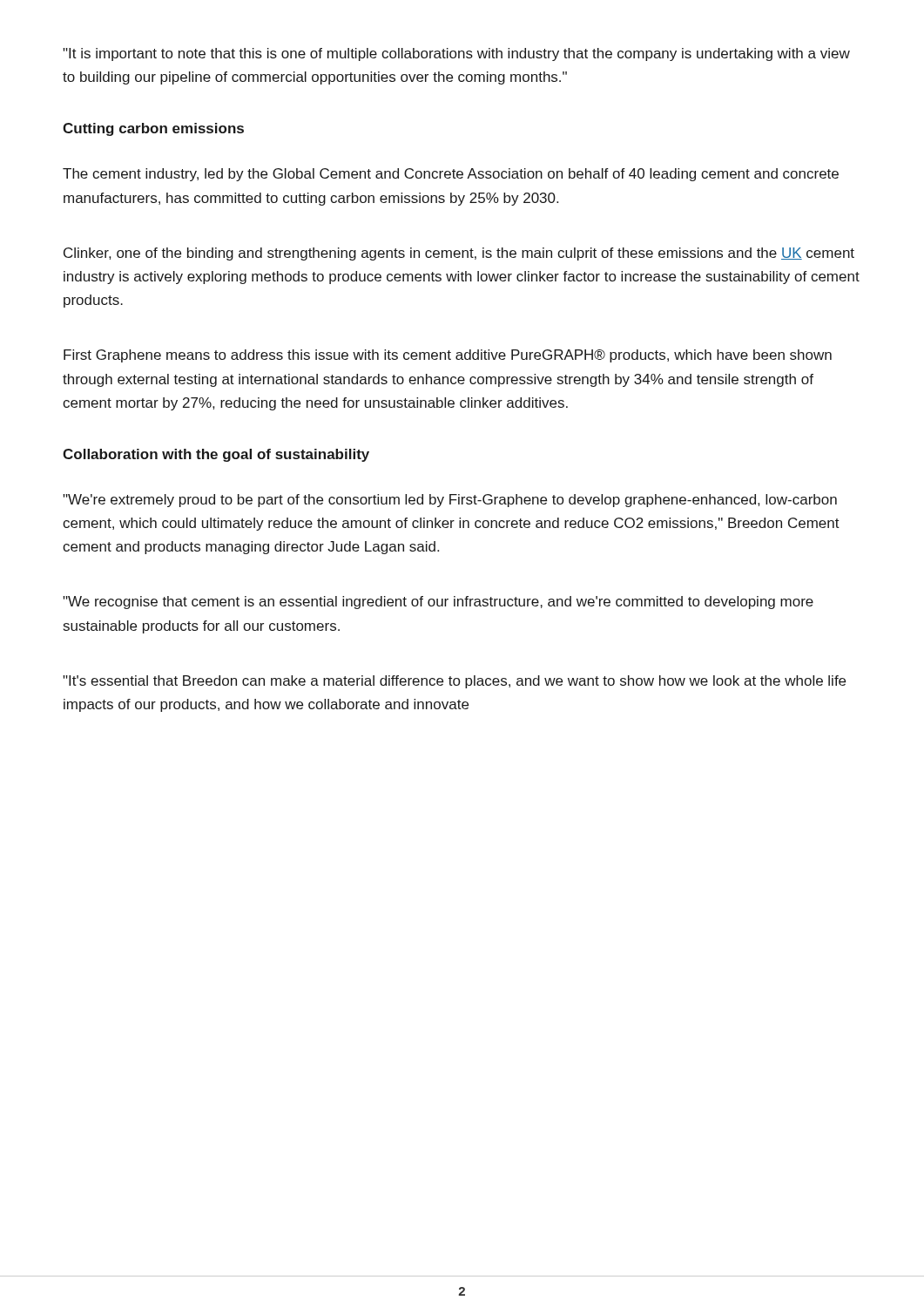Point to the element starting ""It is important to note"

tap(456, 65)
